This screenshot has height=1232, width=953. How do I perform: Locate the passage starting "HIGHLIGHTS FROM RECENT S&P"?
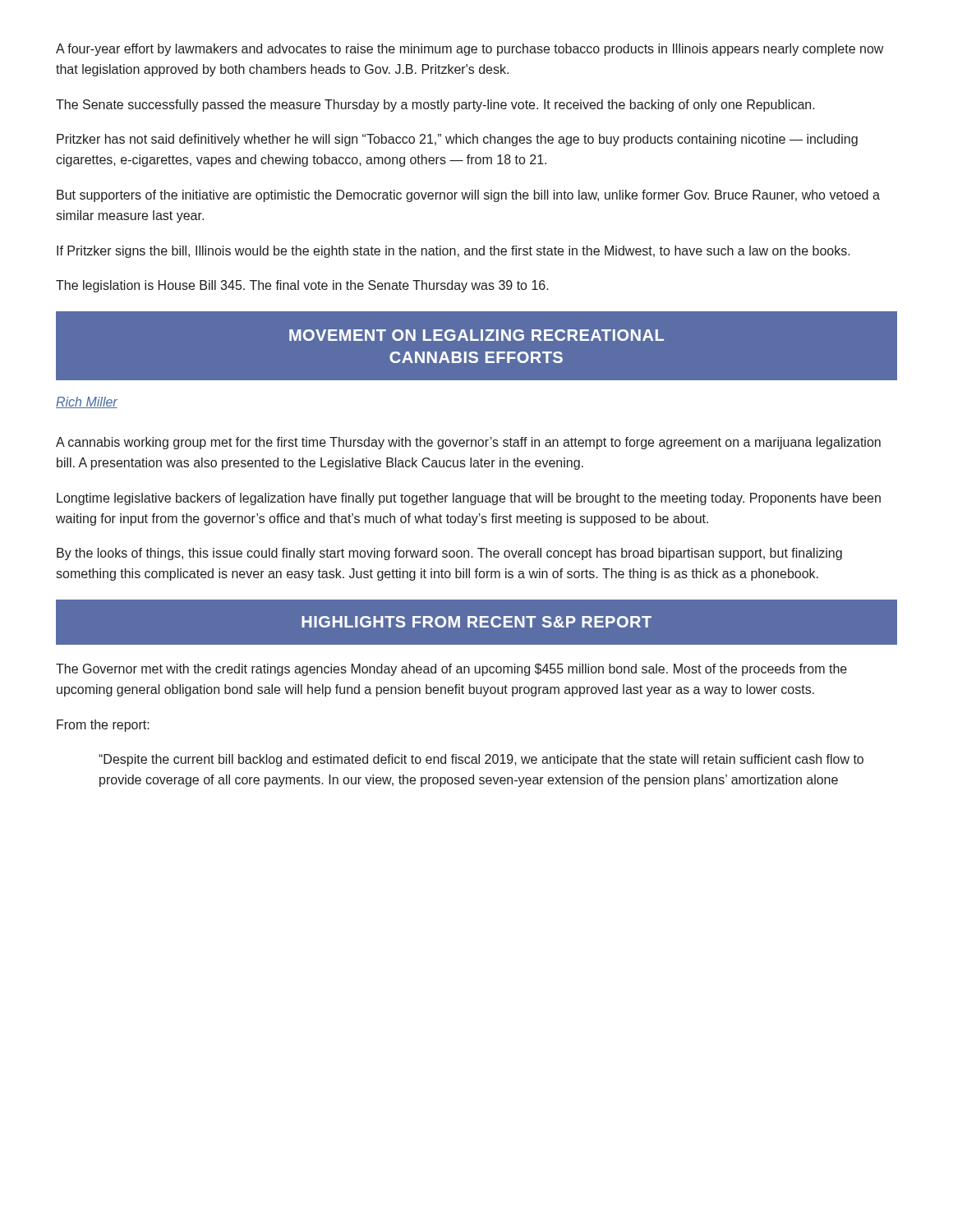click(x=476, y=622)
